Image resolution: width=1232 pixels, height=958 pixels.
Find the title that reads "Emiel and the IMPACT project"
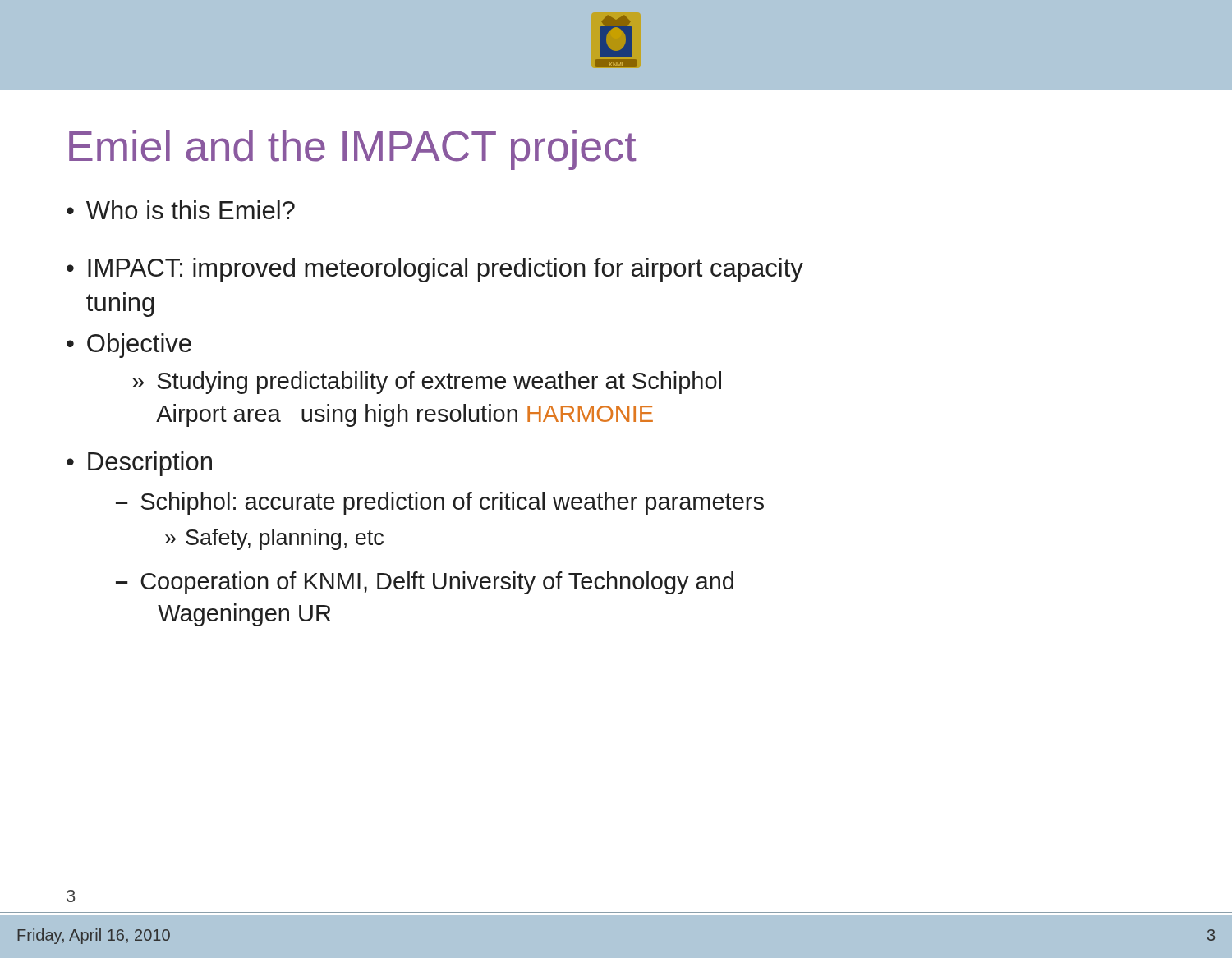click(x=351, y=146)
